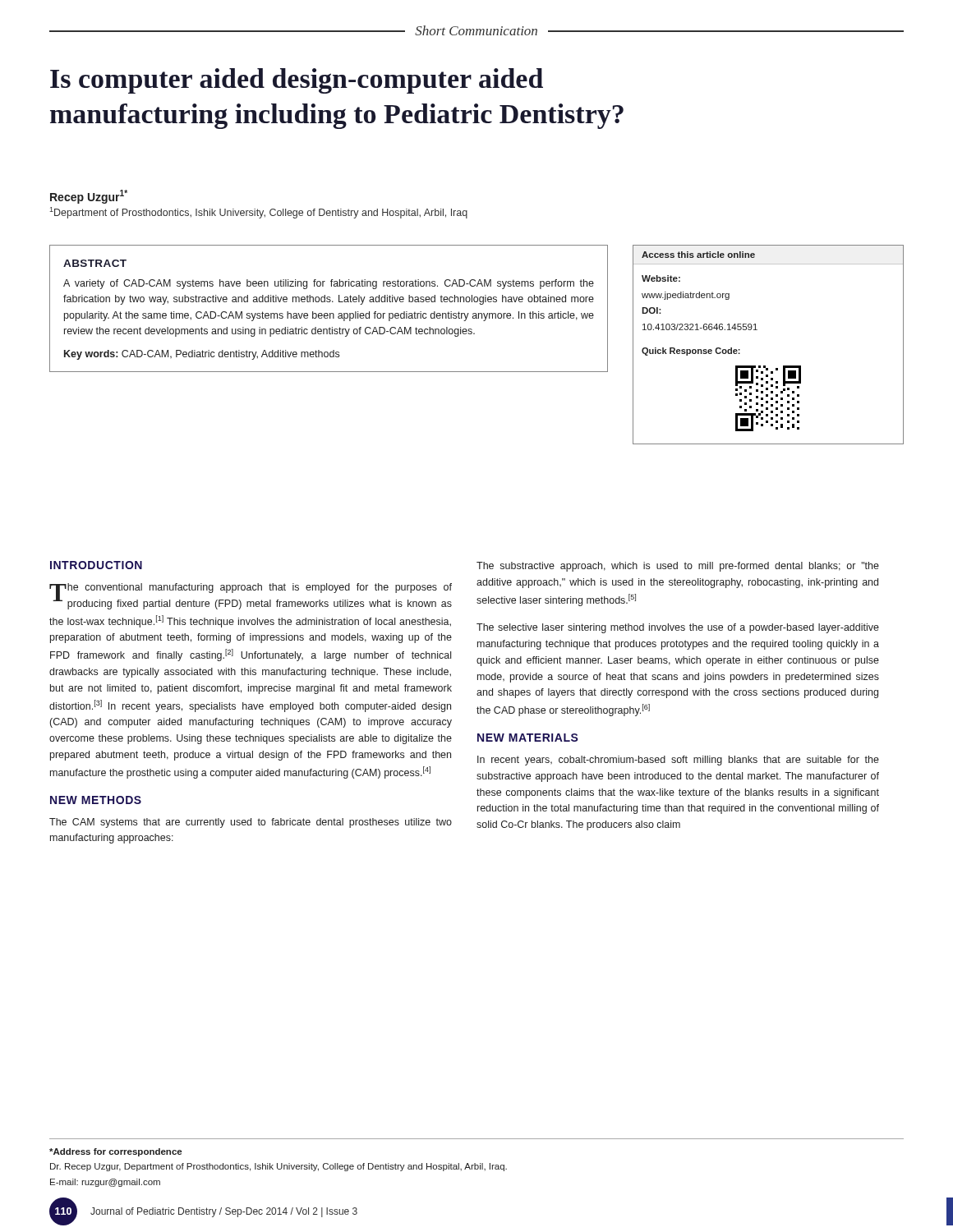953x1232 pixels.
Task: Select the title containing "Is computer aided design-computer aided"
Action: tap(361, 97)
